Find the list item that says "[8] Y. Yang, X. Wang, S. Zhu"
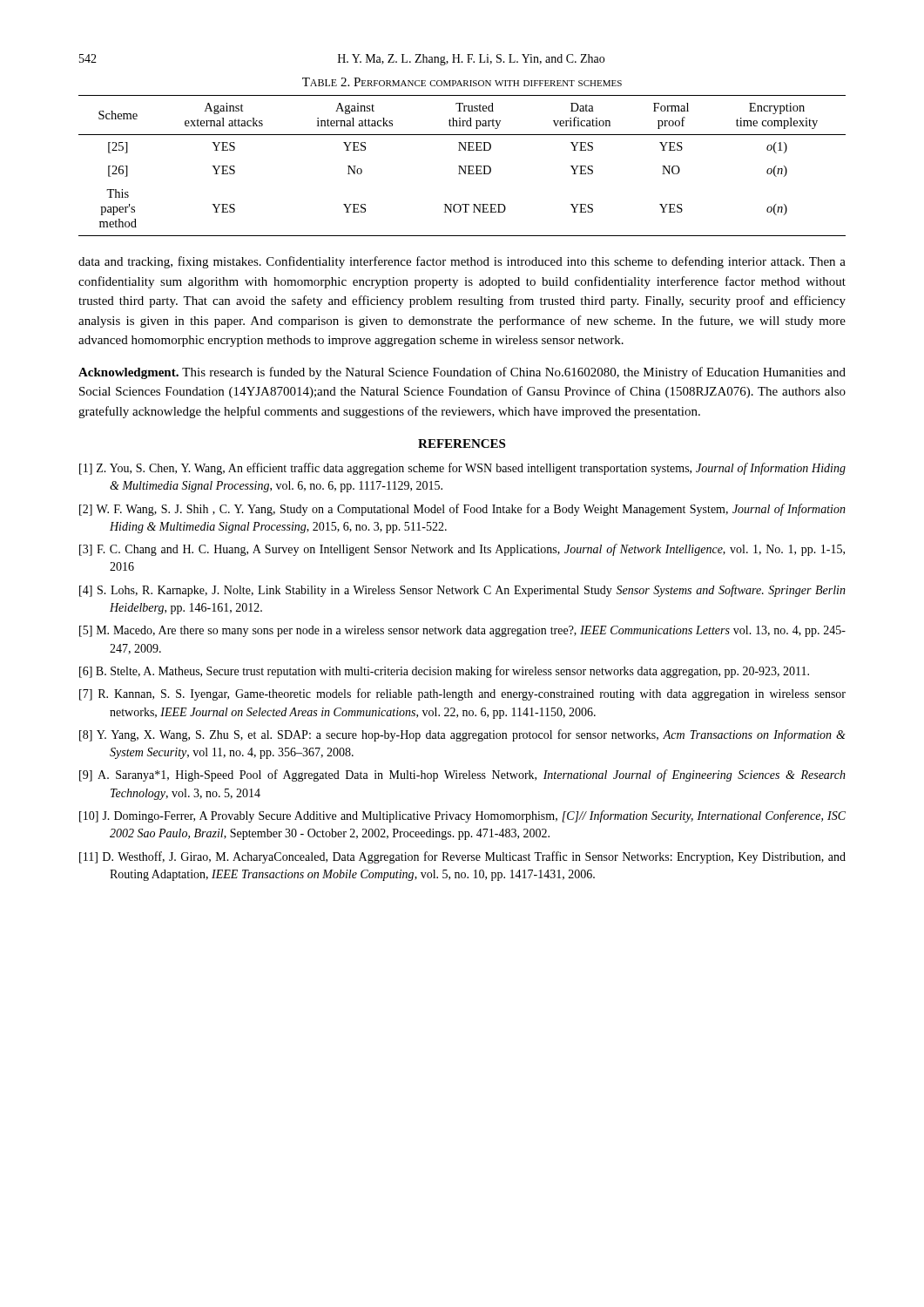 (462, 744)
